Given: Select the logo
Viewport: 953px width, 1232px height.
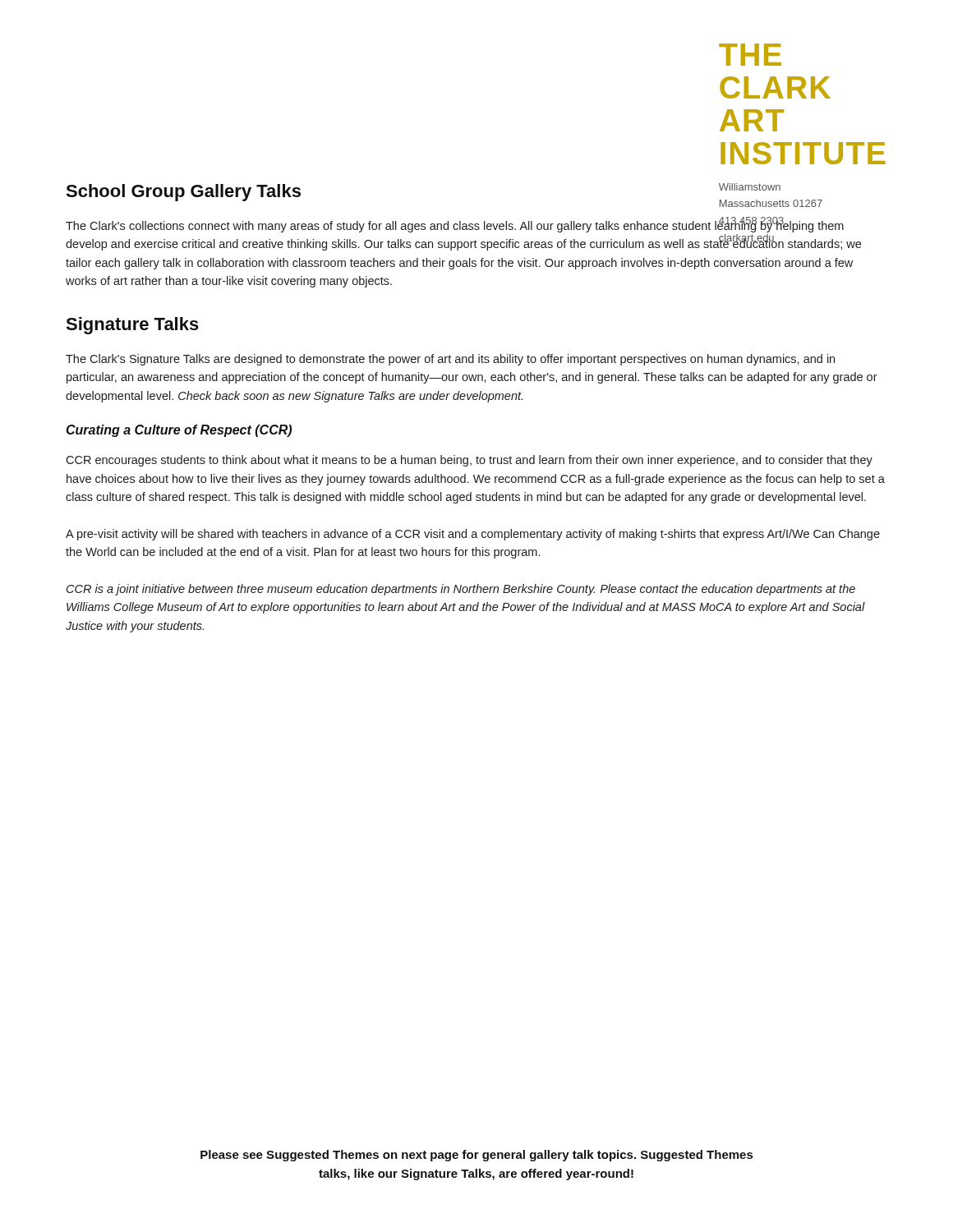Looking at the screenshot, I should point(803,143).
